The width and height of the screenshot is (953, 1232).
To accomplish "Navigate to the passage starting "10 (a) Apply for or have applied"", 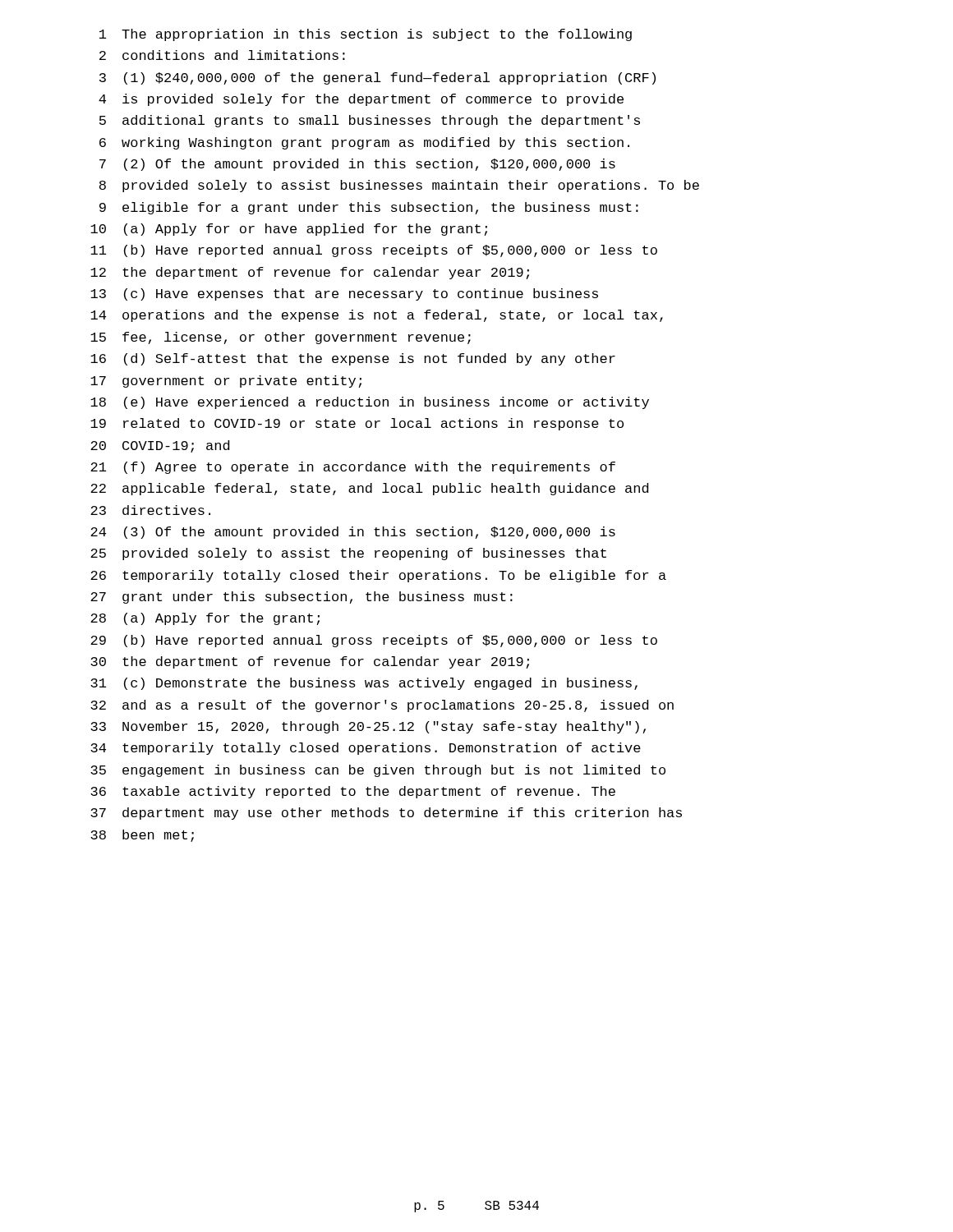I will pos(476,230).
